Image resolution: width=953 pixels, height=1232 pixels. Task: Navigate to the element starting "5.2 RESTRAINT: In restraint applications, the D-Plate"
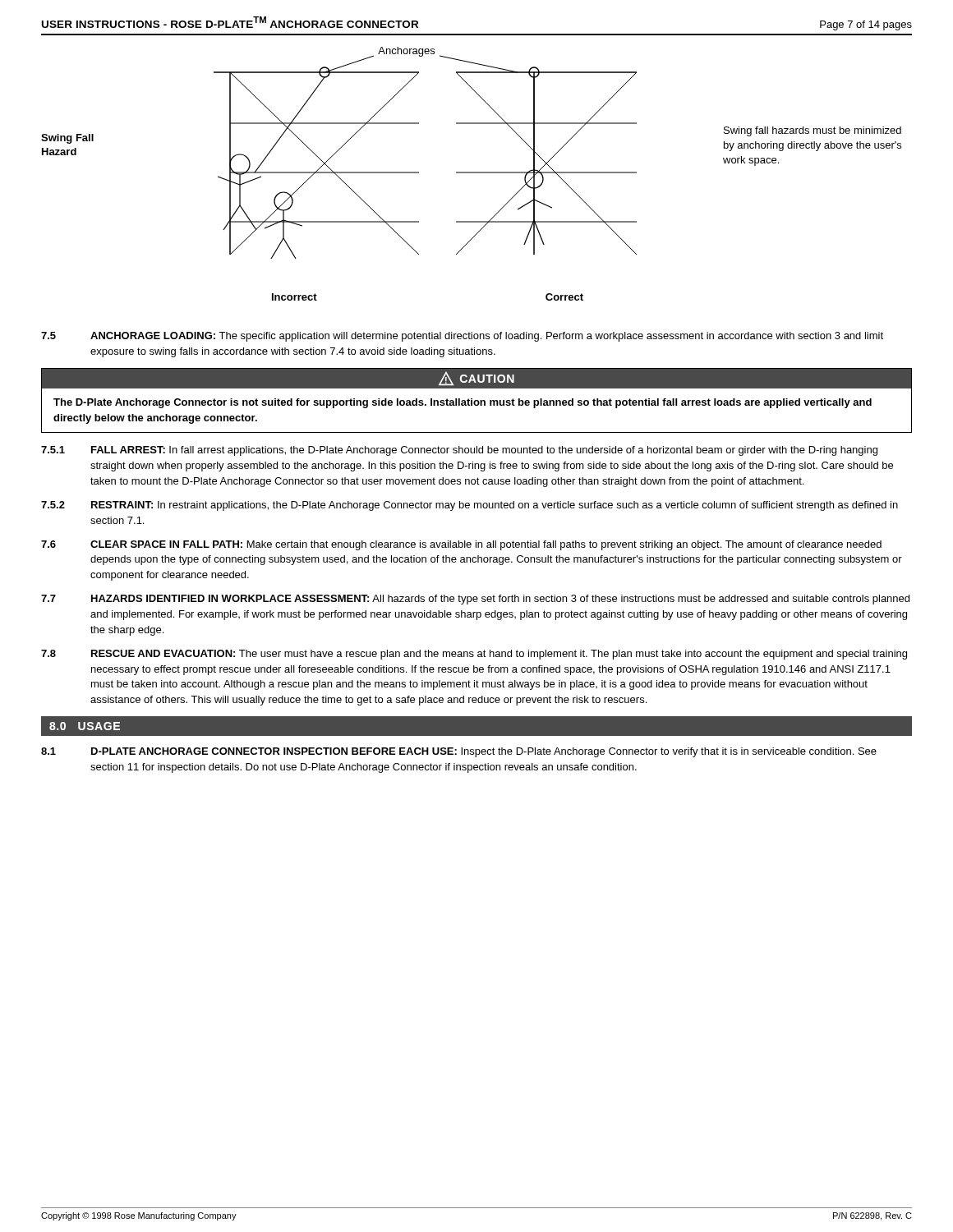click(476, 513)
